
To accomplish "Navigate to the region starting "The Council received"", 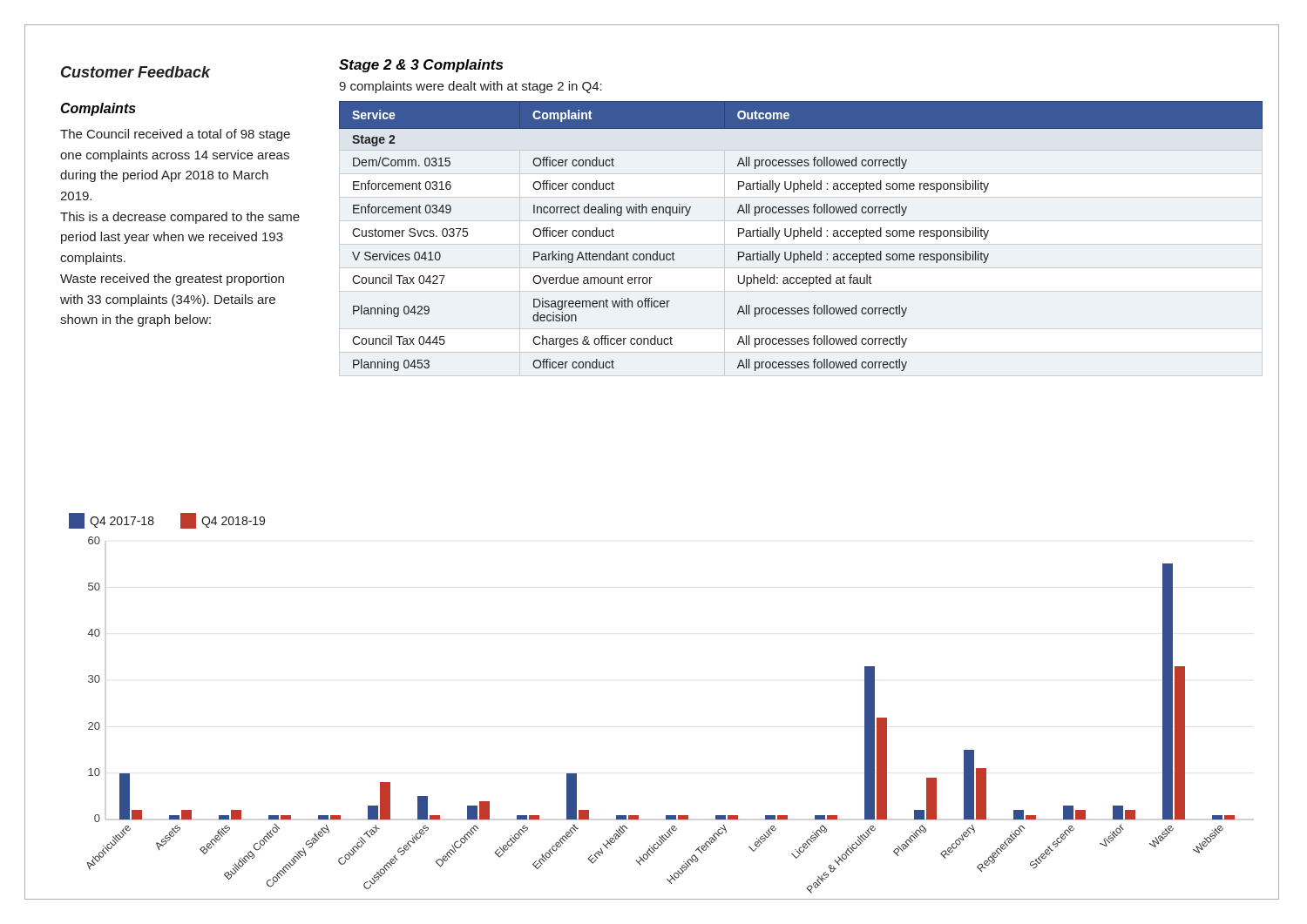I will click(180, 227).
